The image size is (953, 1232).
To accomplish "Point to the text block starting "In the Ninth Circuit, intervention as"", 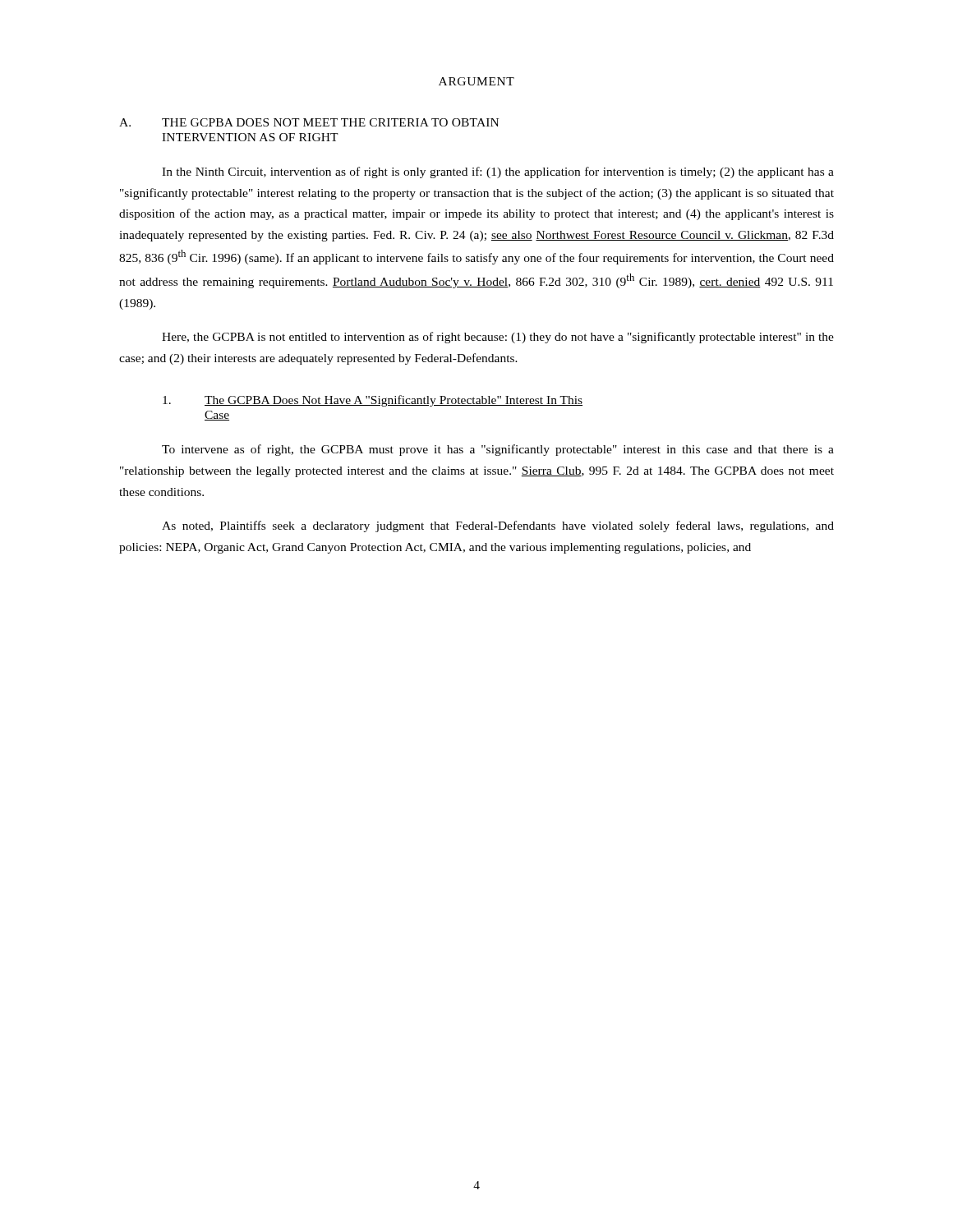I will 476,237.
